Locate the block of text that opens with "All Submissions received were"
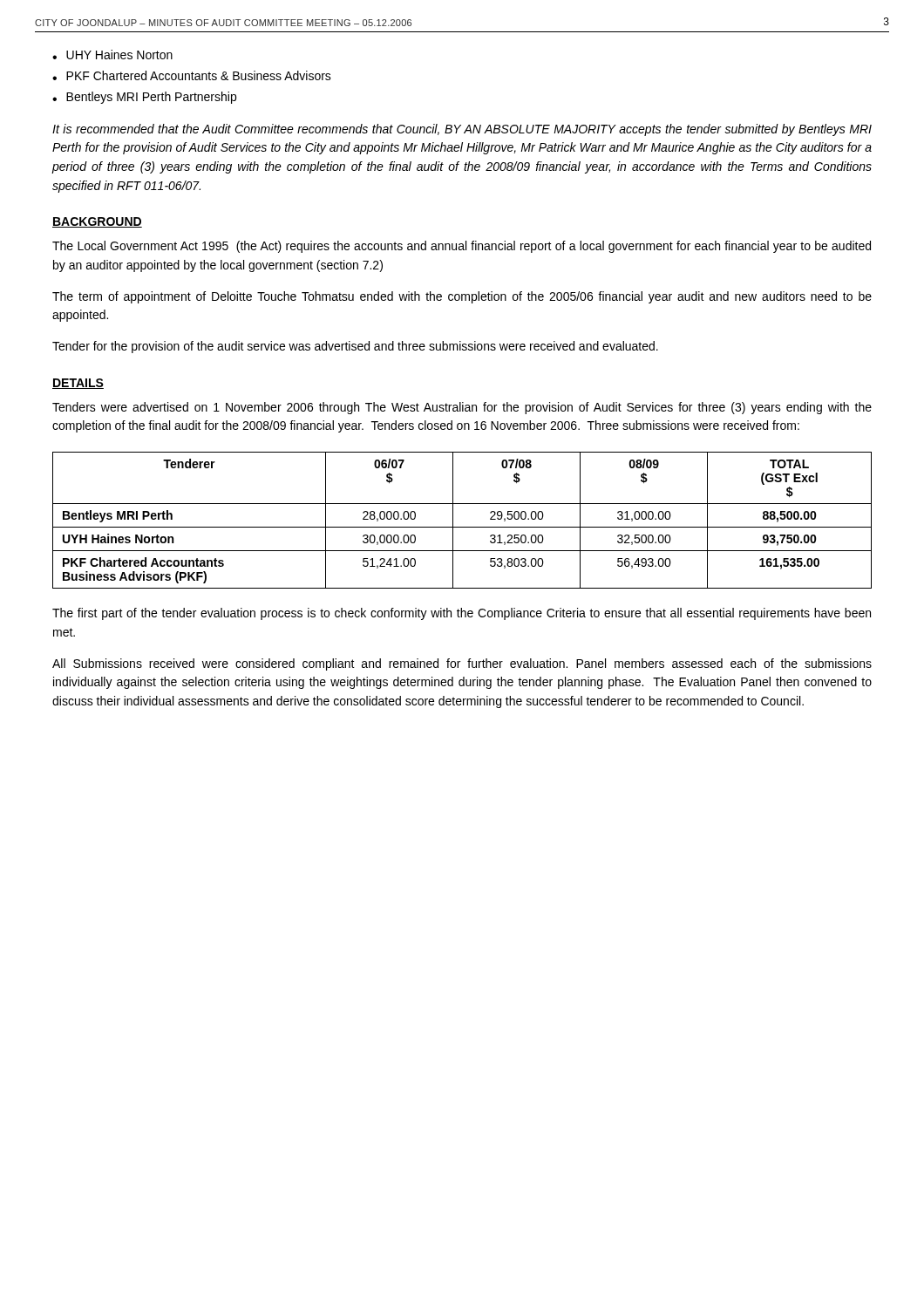 point(462,682)
